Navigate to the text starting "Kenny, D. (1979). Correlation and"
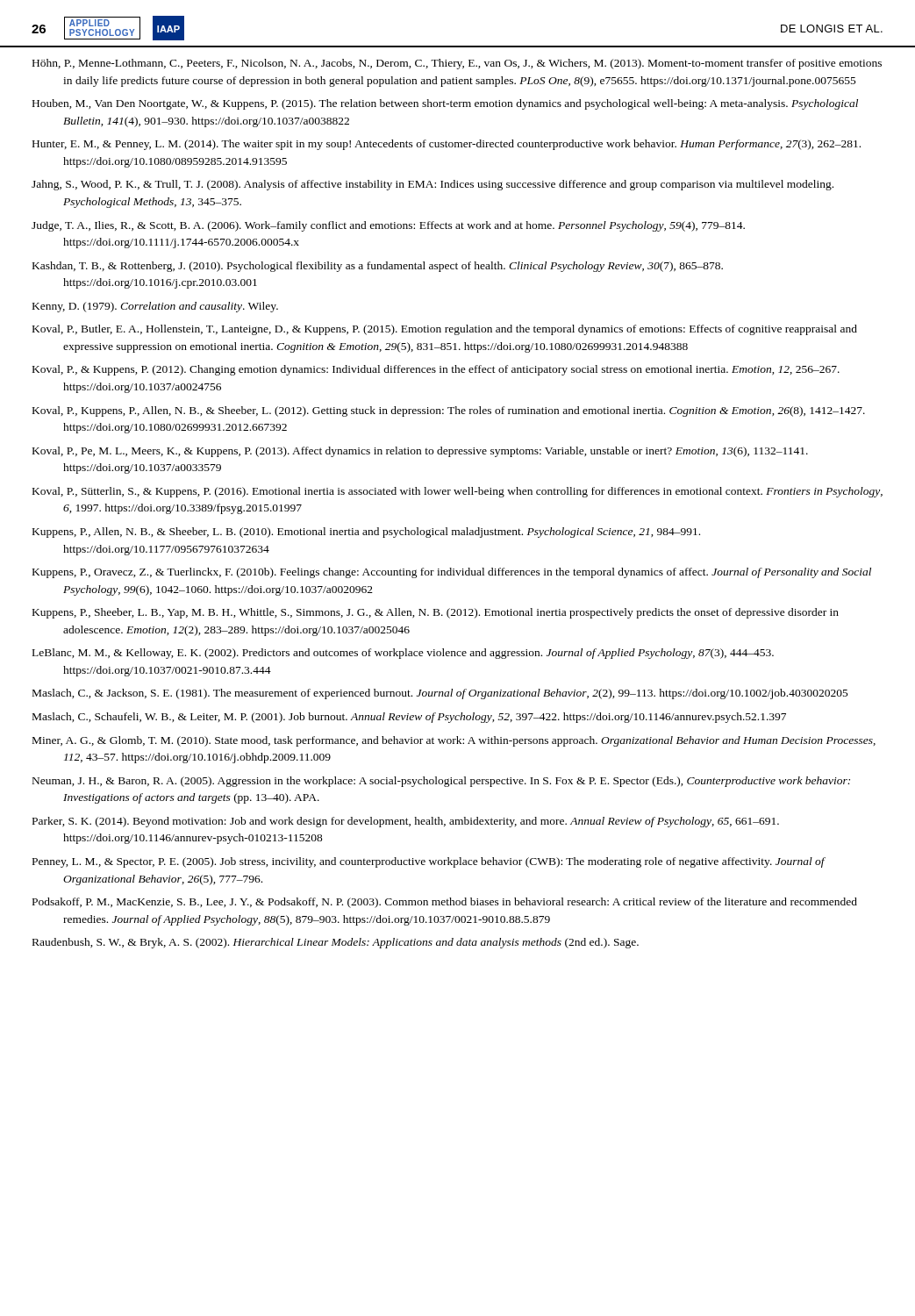 155,306
